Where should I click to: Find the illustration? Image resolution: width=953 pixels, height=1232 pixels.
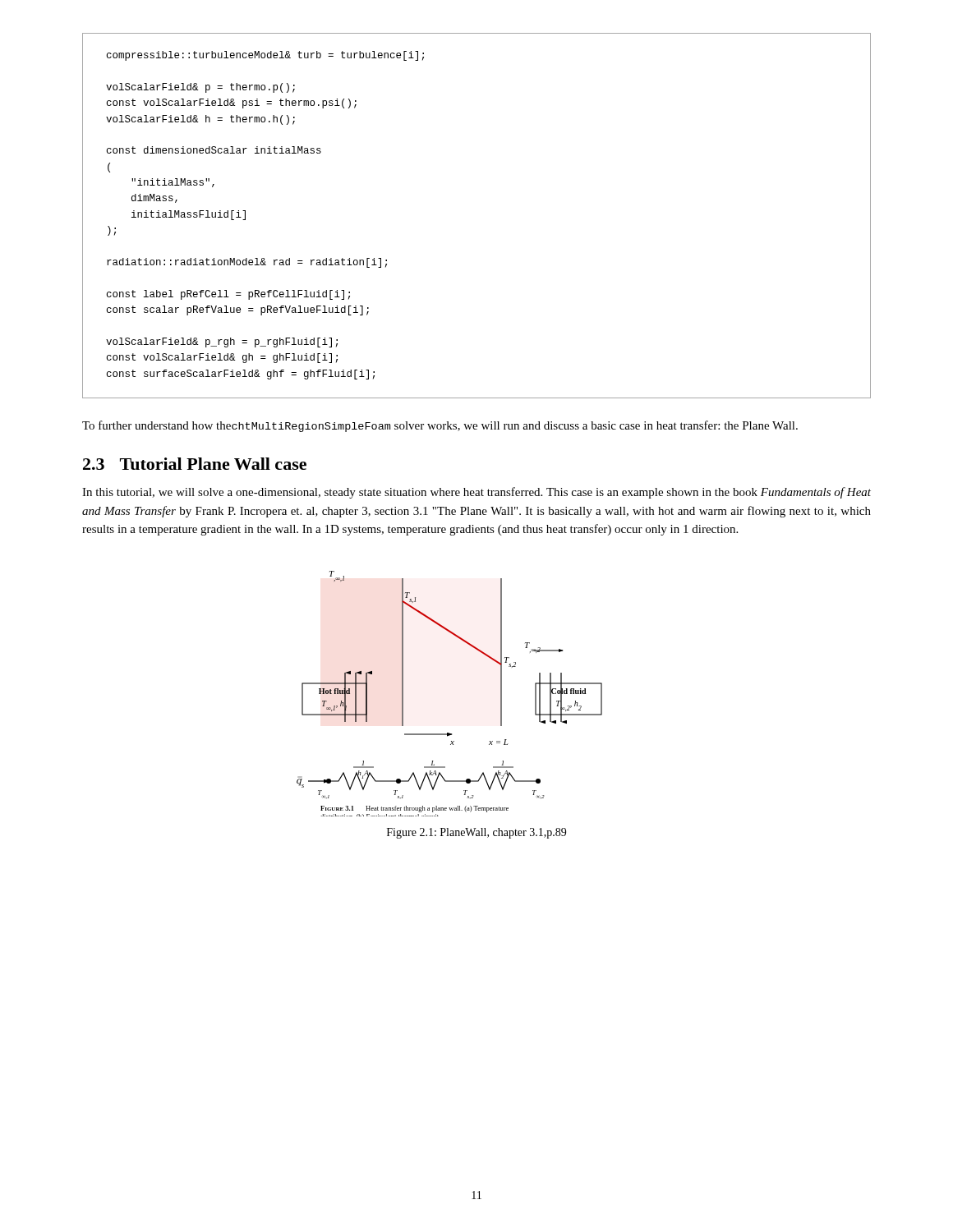(x=476, y=690)
